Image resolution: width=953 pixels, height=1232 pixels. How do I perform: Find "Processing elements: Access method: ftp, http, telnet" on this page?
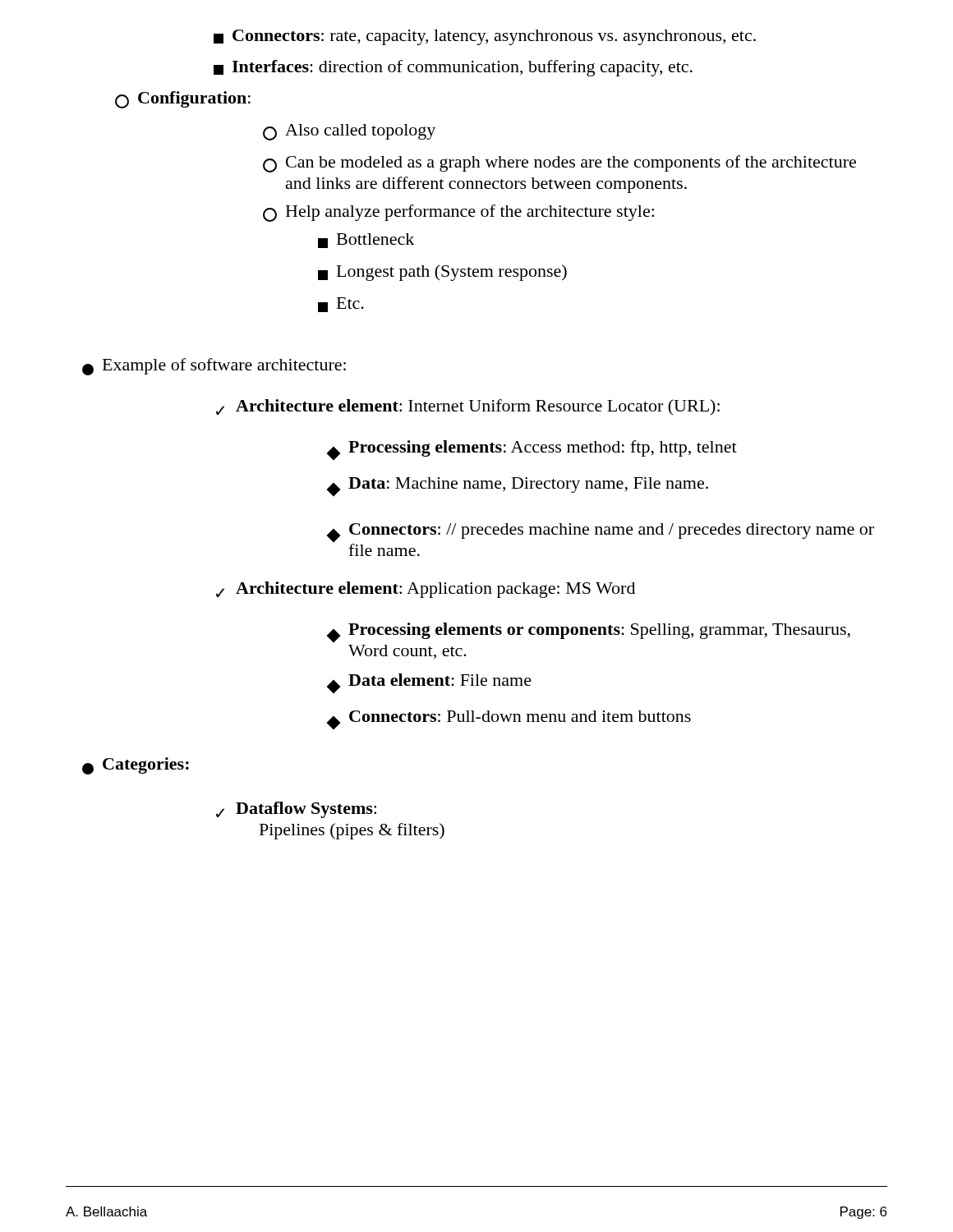608,450
